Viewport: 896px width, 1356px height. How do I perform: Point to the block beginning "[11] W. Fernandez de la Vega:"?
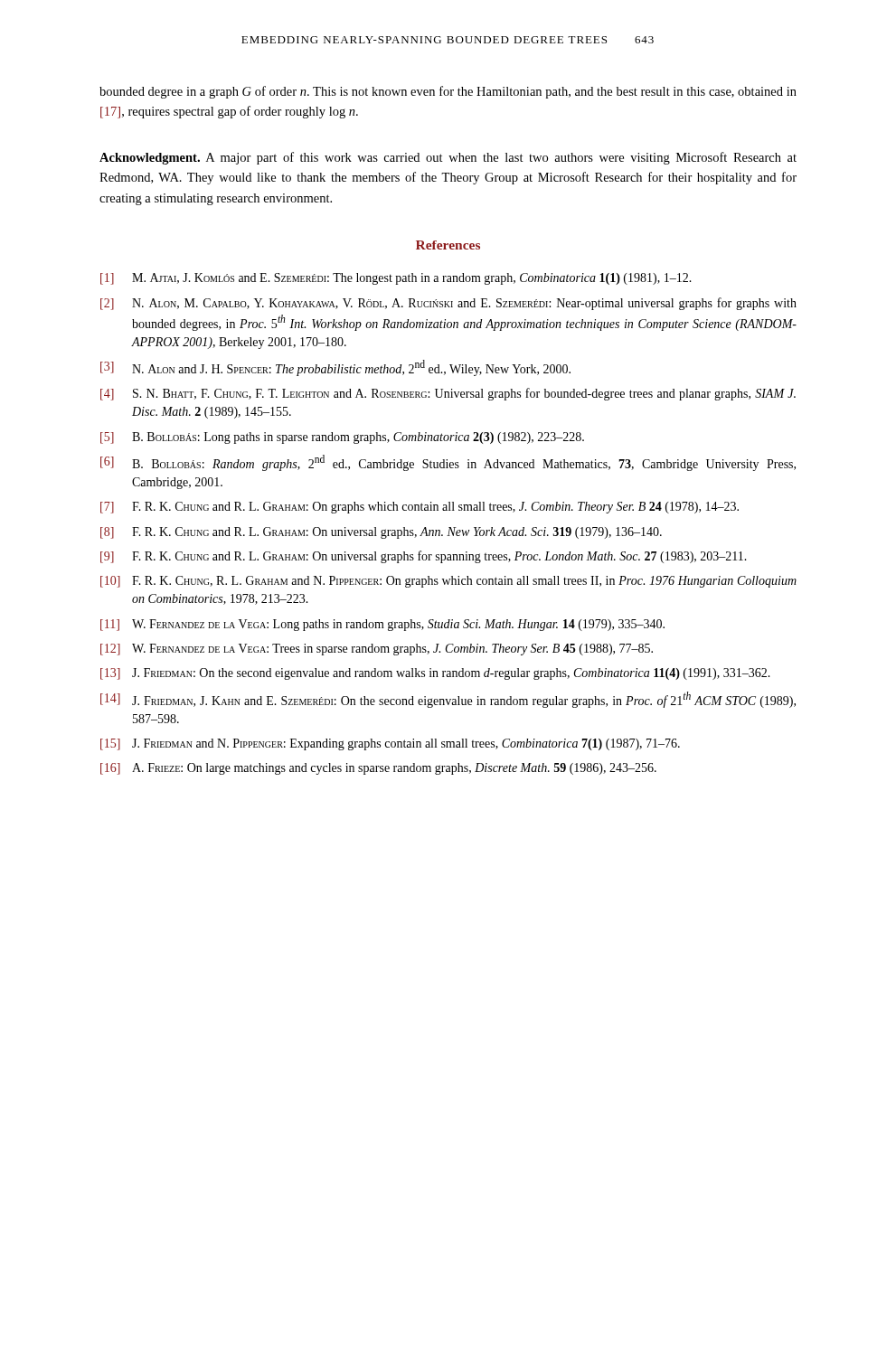coord(448,625)
